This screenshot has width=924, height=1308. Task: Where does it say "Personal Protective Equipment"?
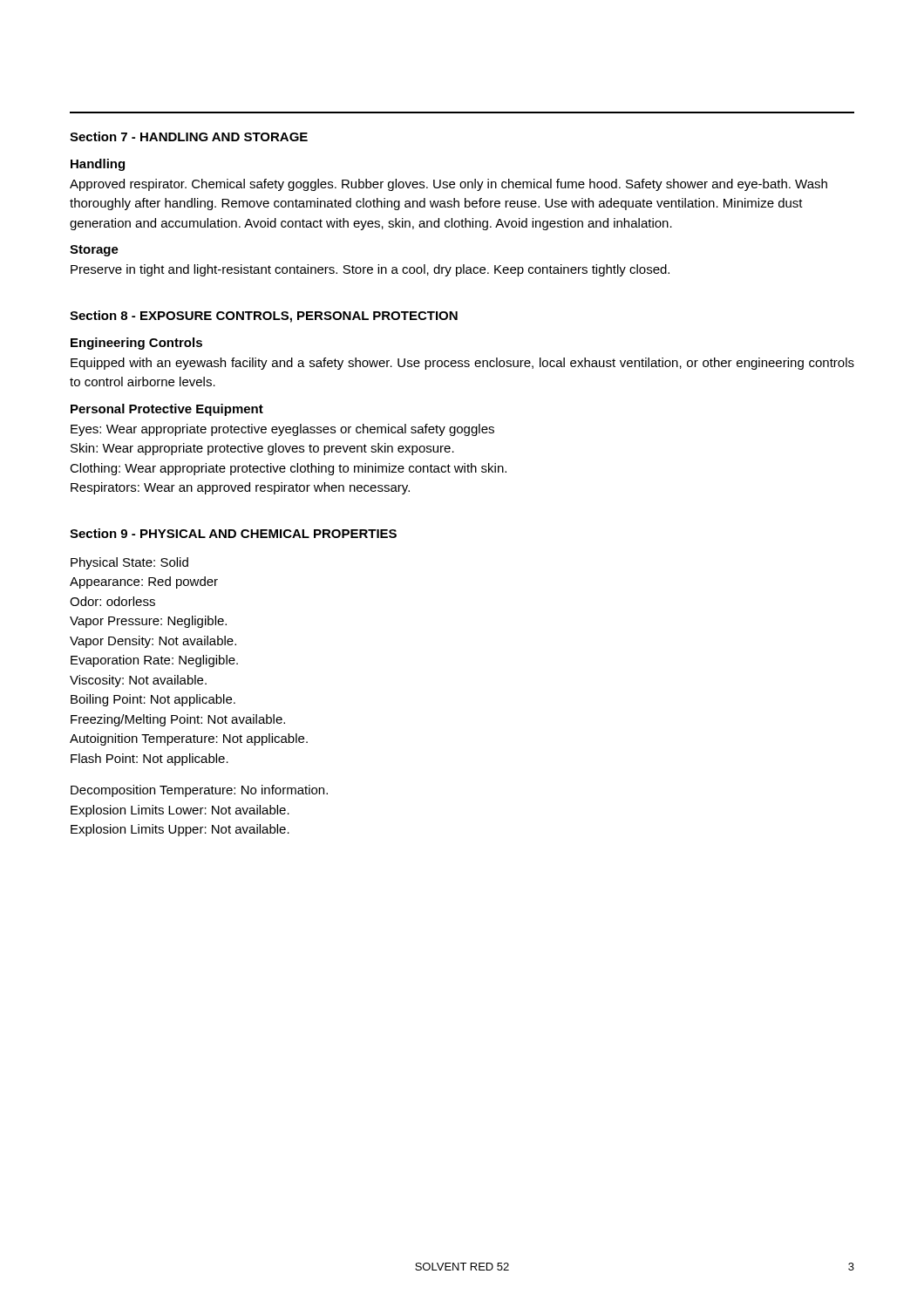(x=166, y=408)
